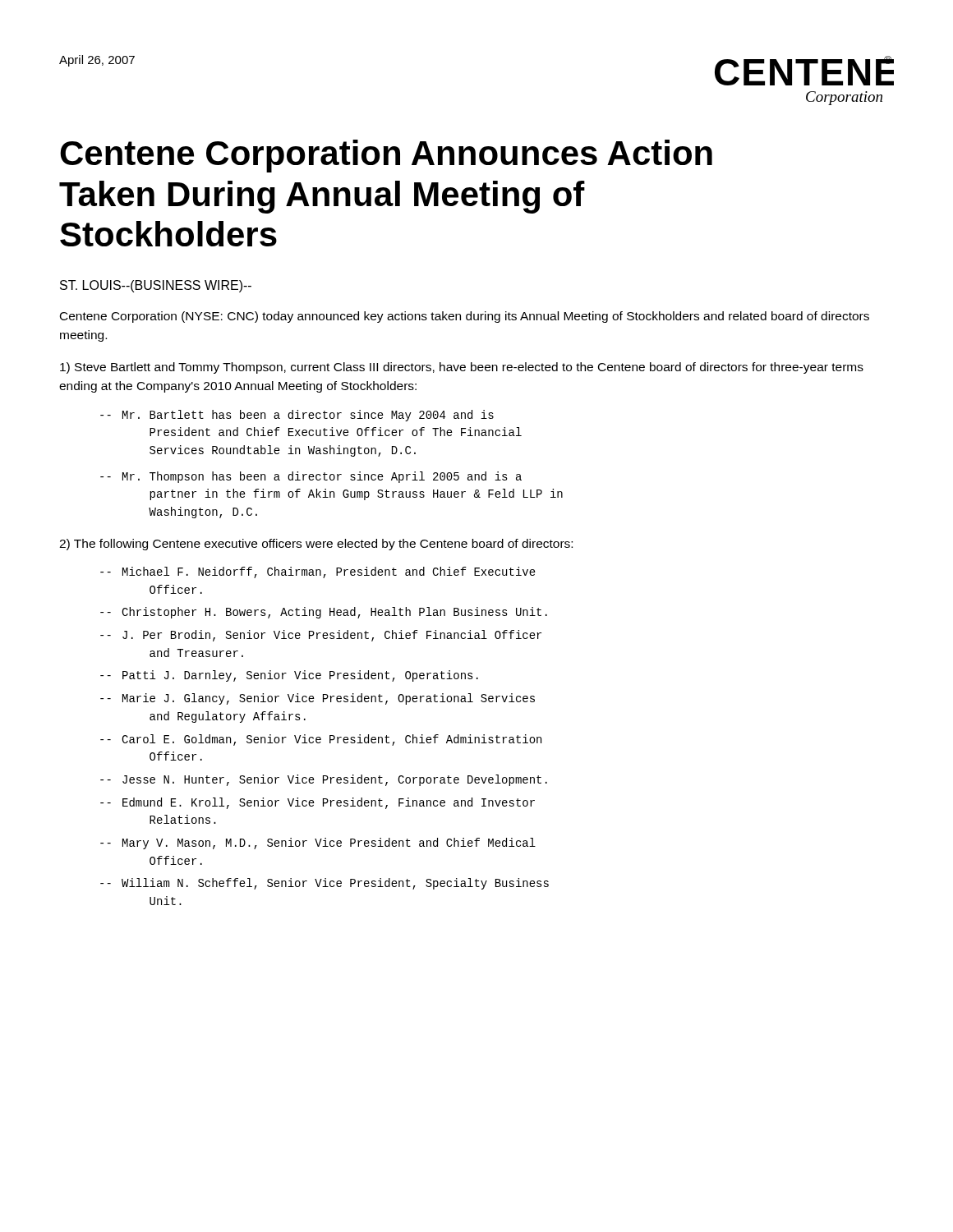Select the list item that says "-- William N. Scheffel, Senior Vice"

click(496, 894)
